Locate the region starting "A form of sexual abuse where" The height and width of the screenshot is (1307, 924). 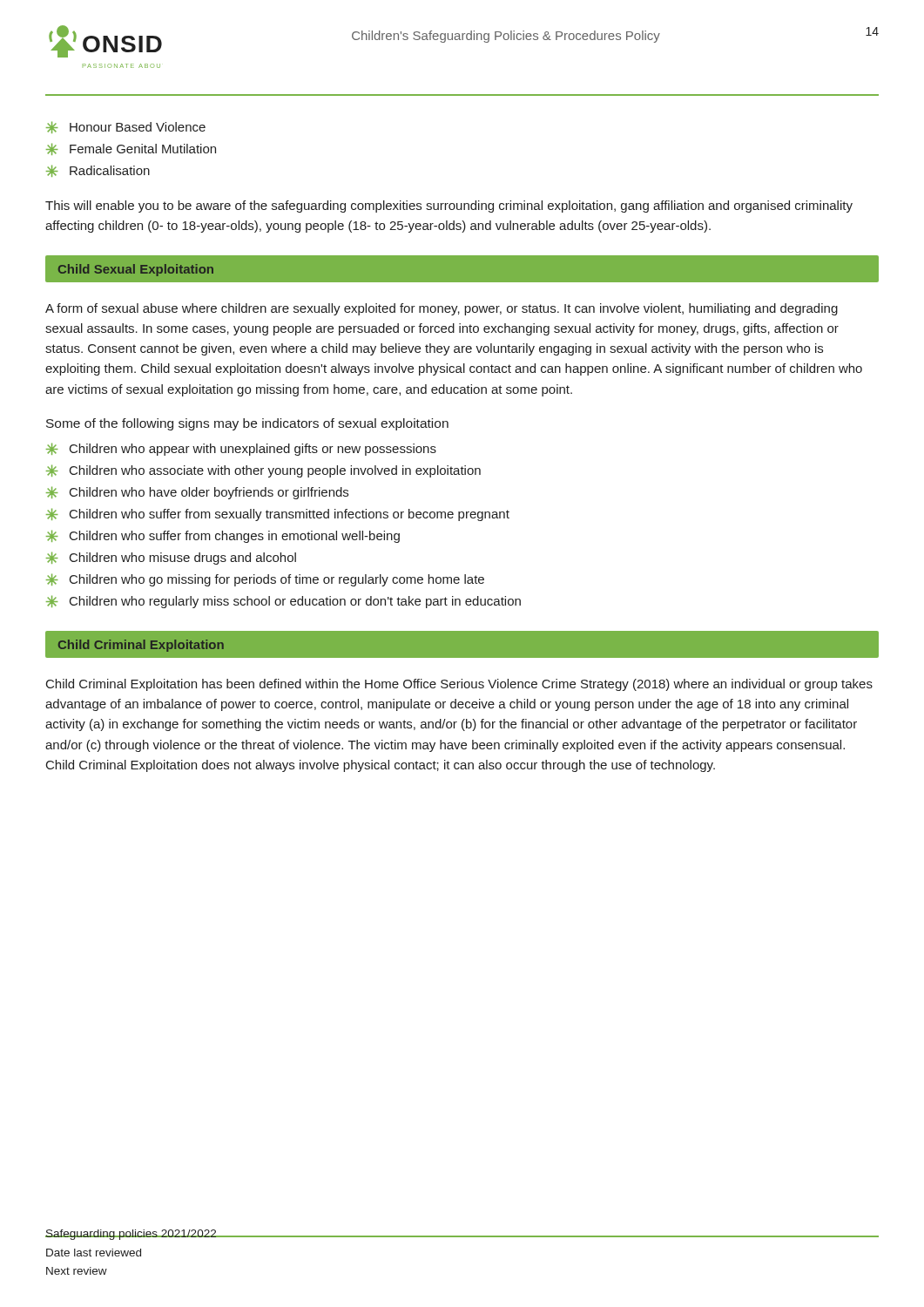(x=454, y=348)
